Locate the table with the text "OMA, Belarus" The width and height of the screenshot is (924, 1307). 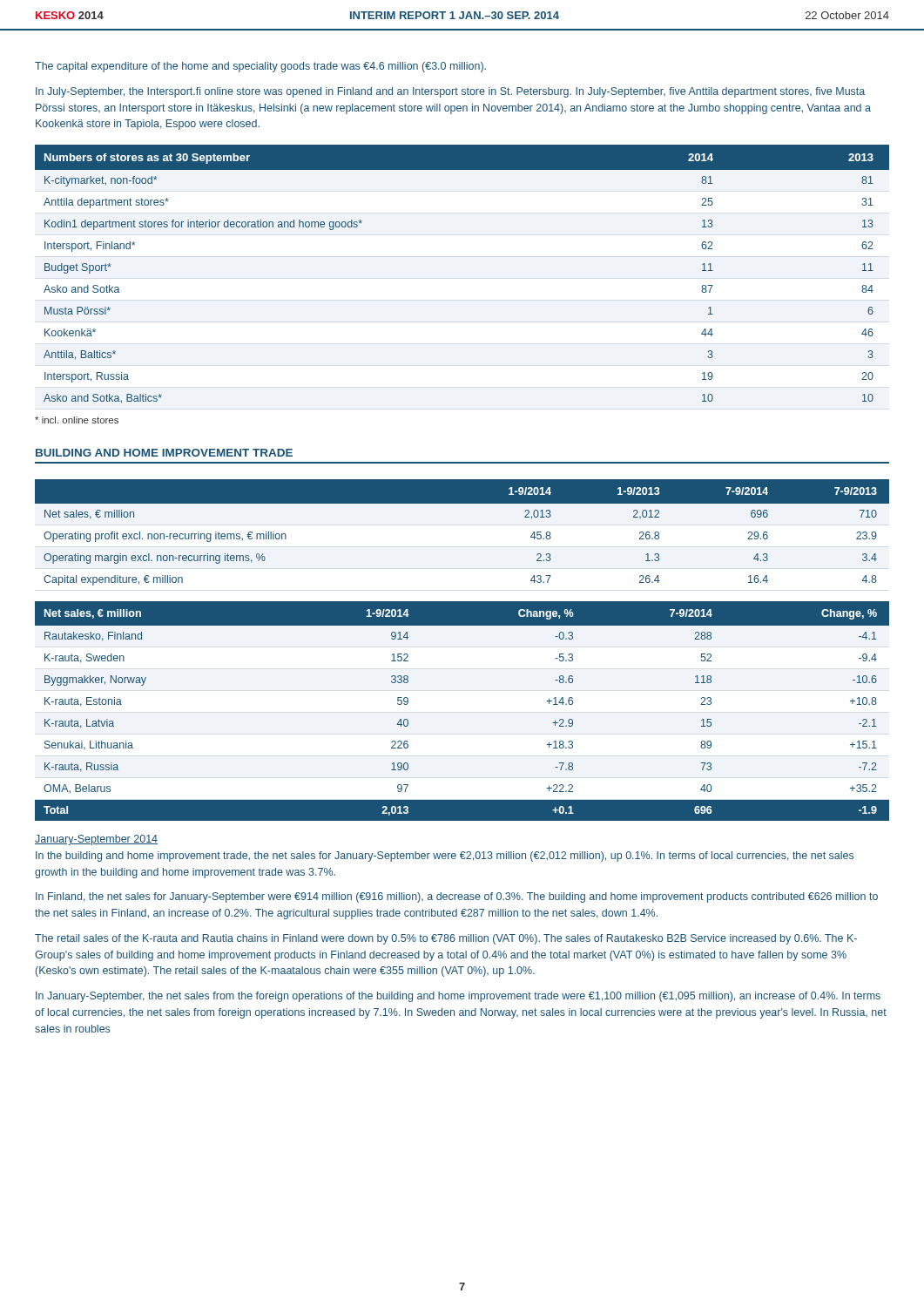462,711
